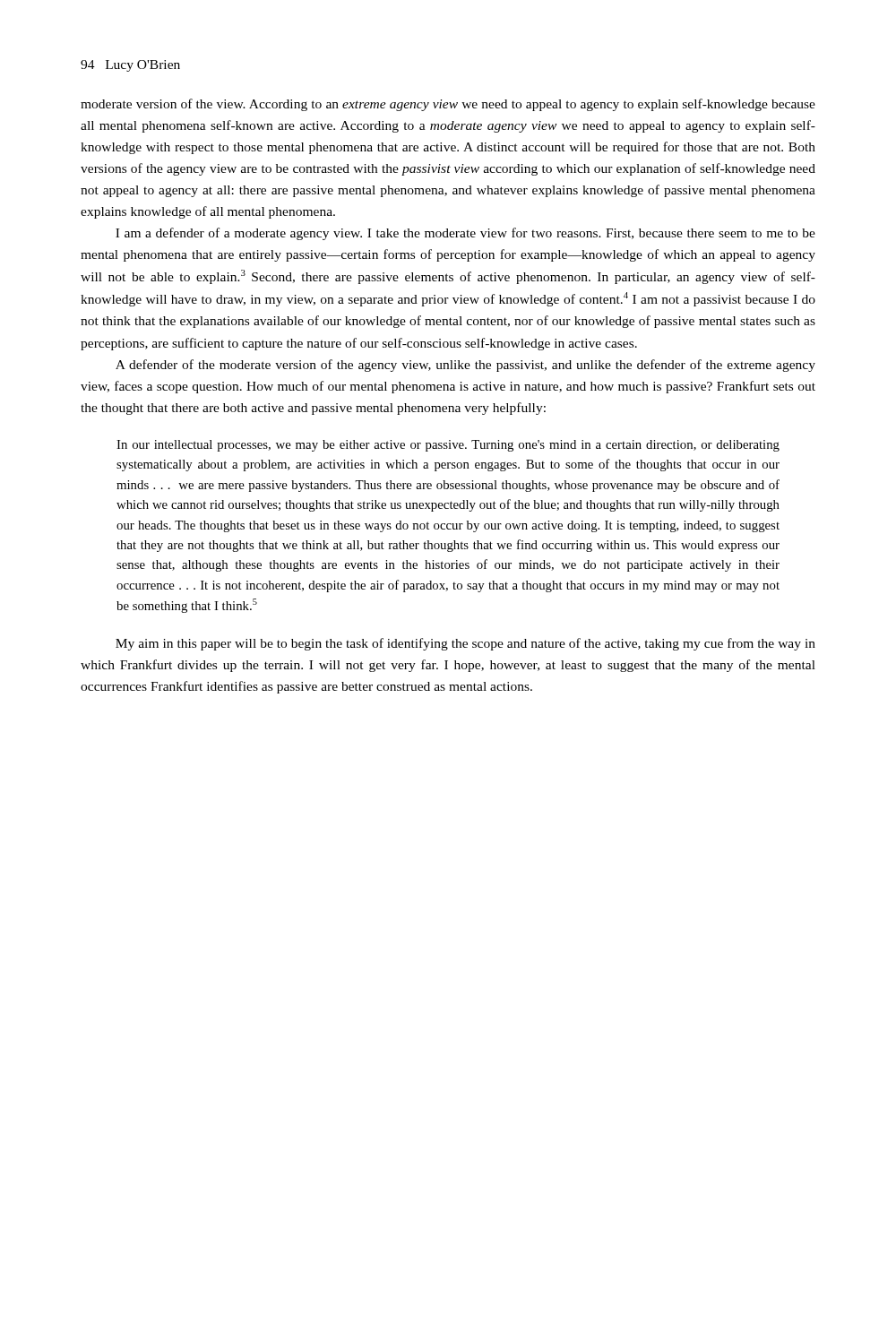Point to the text starting "A defender of the moderate"
Image resolution: width=896 pixels, height=1344 pixels.
point(448,386)
